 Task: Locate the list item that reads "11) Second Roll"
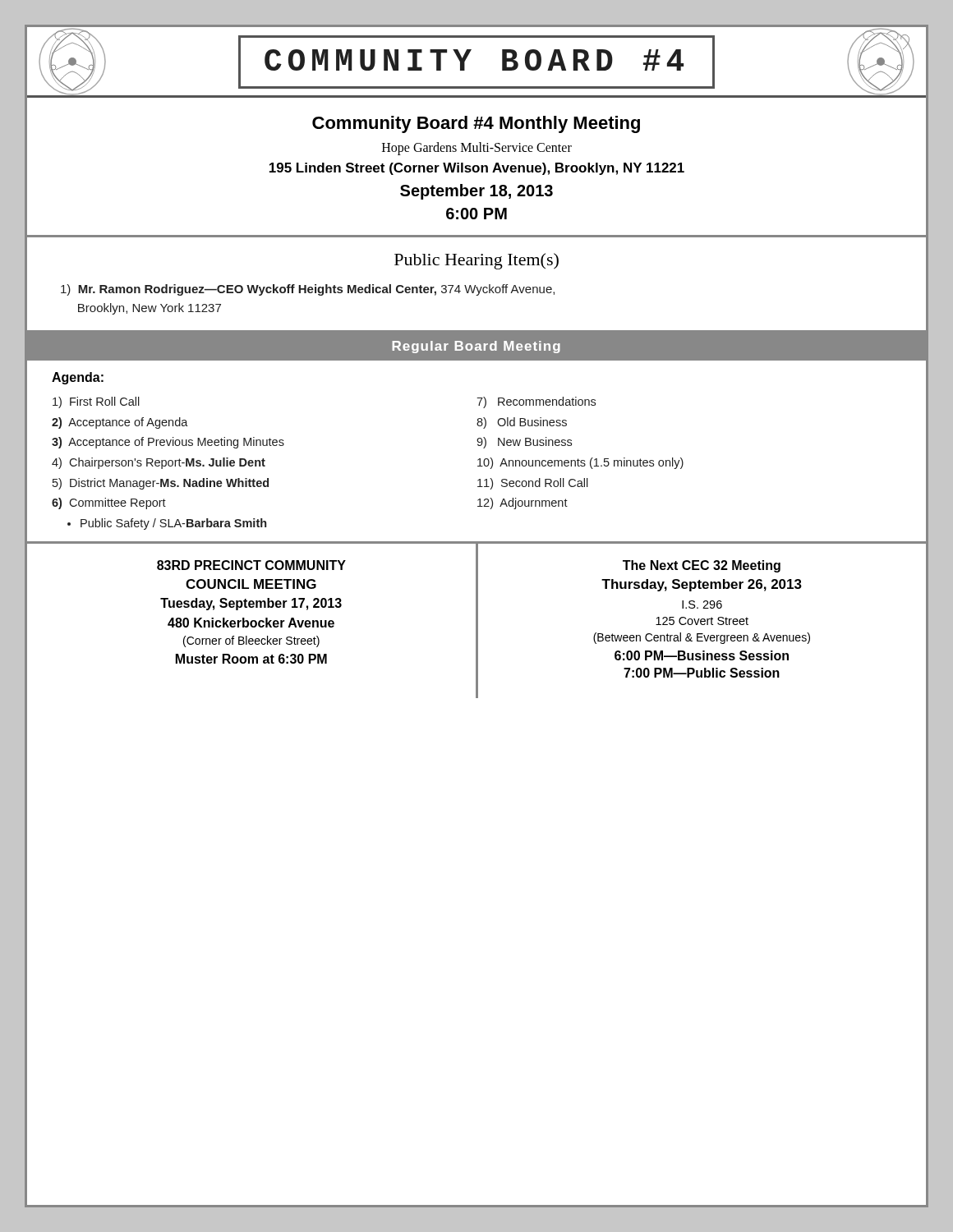[532, 483]
